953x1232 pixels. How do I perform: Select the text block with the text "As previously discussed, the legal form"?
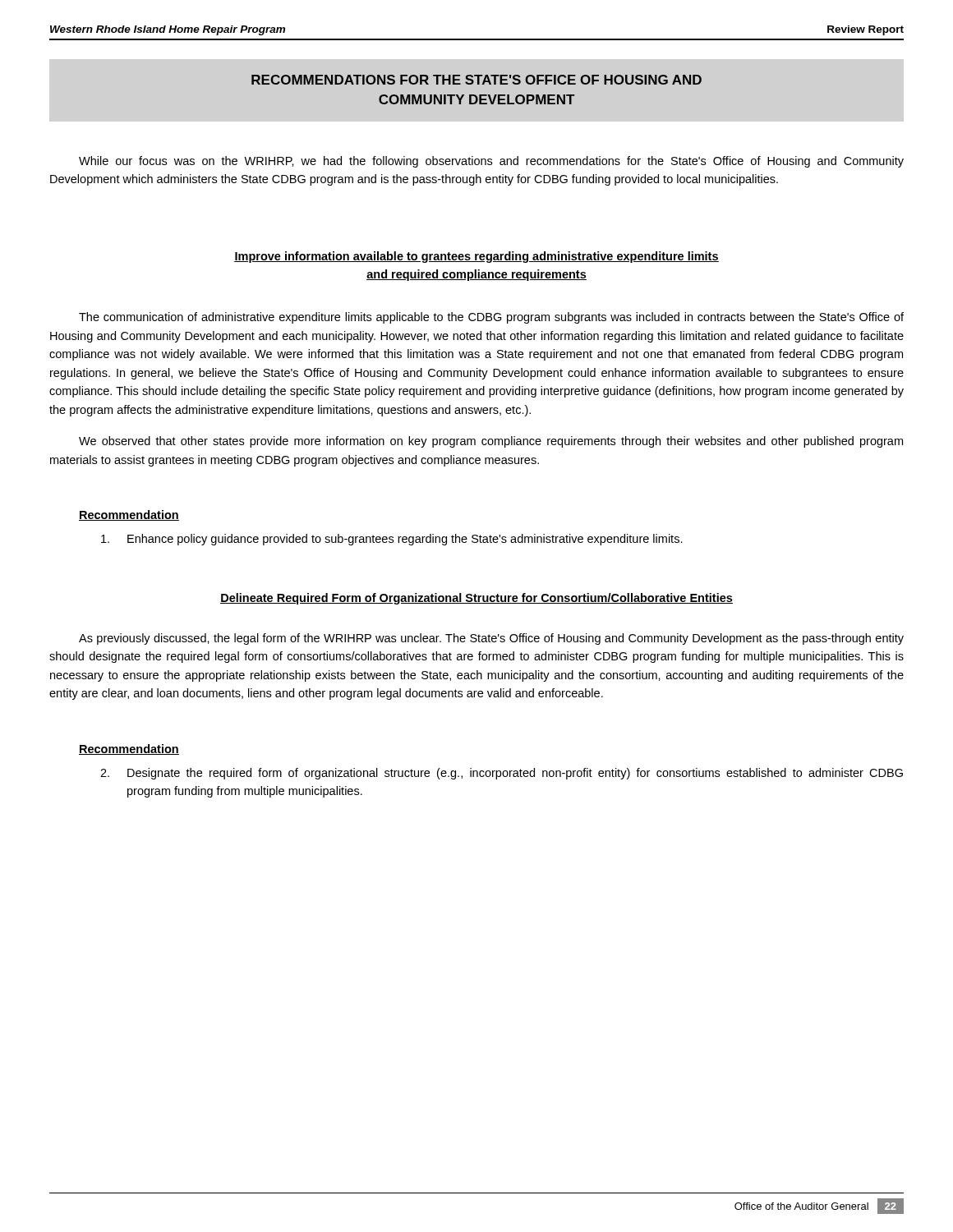click(x=476, y=666)
